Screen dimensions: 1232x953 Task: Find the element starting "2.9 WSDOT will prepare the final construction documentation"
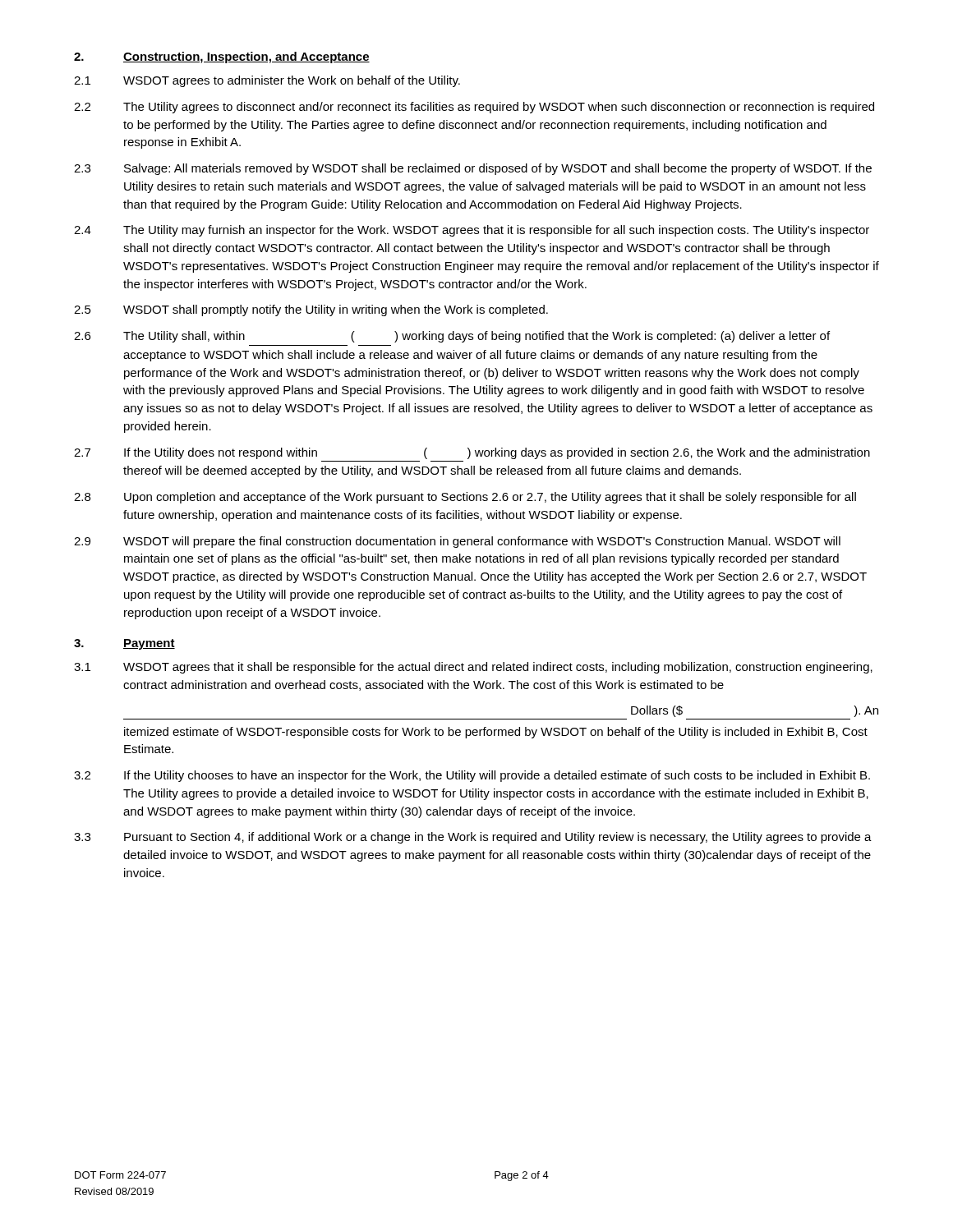click(476, 577)
